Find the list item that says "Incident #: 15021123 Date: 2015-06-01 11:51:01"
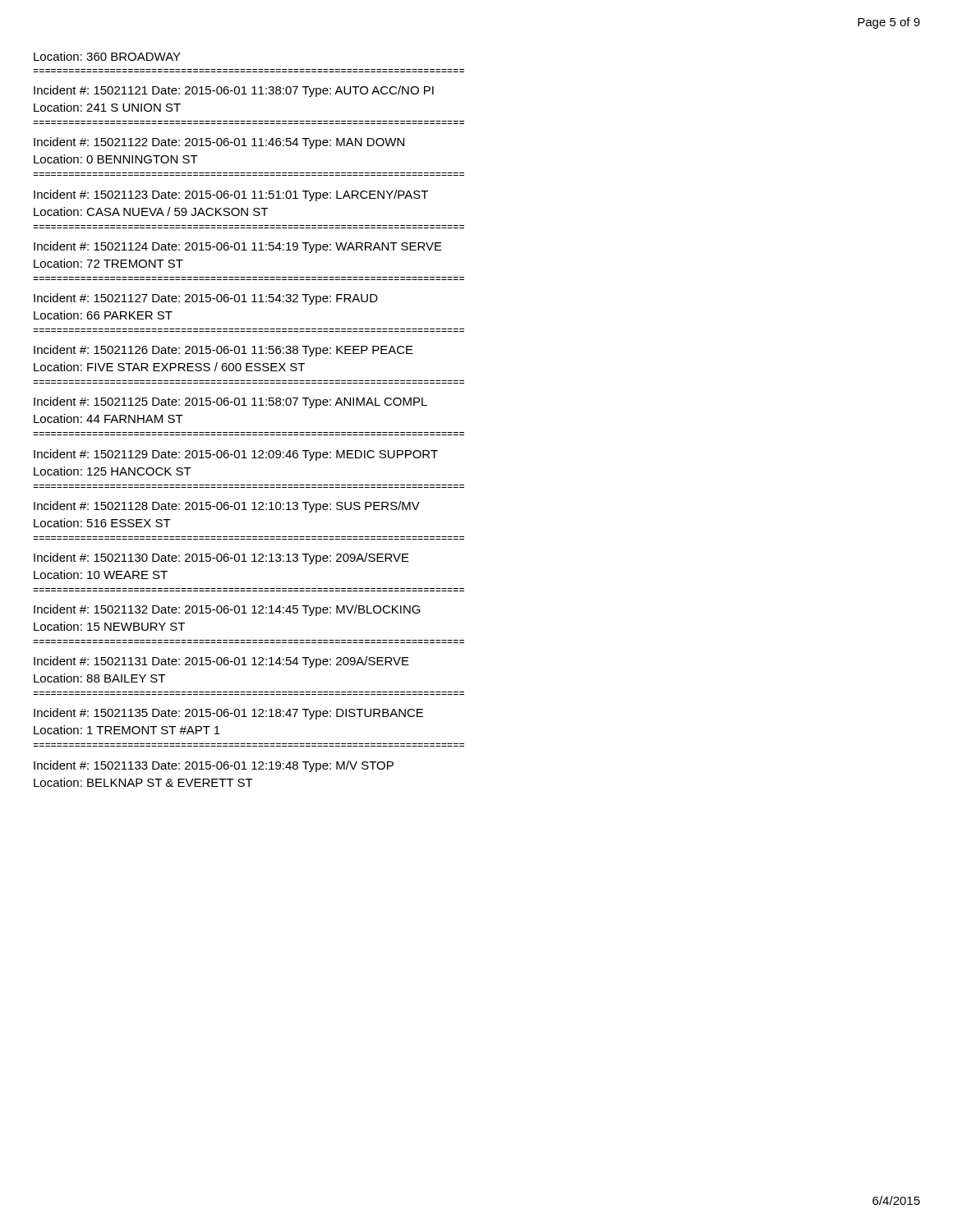 [x=231, y=195]
